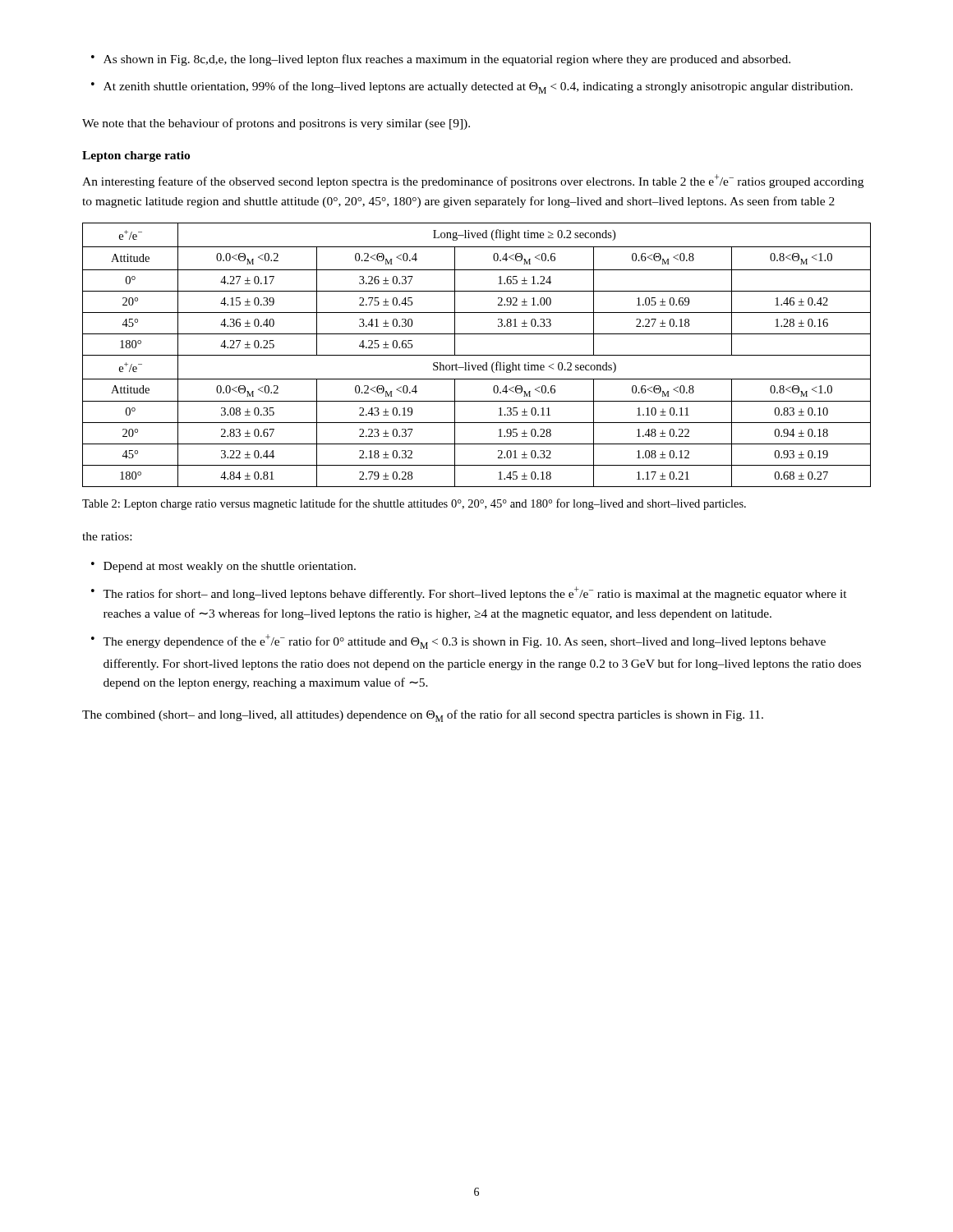Locate the caption
The height and width of the screenshot is (1232, 953).
(x=414, y=504)
